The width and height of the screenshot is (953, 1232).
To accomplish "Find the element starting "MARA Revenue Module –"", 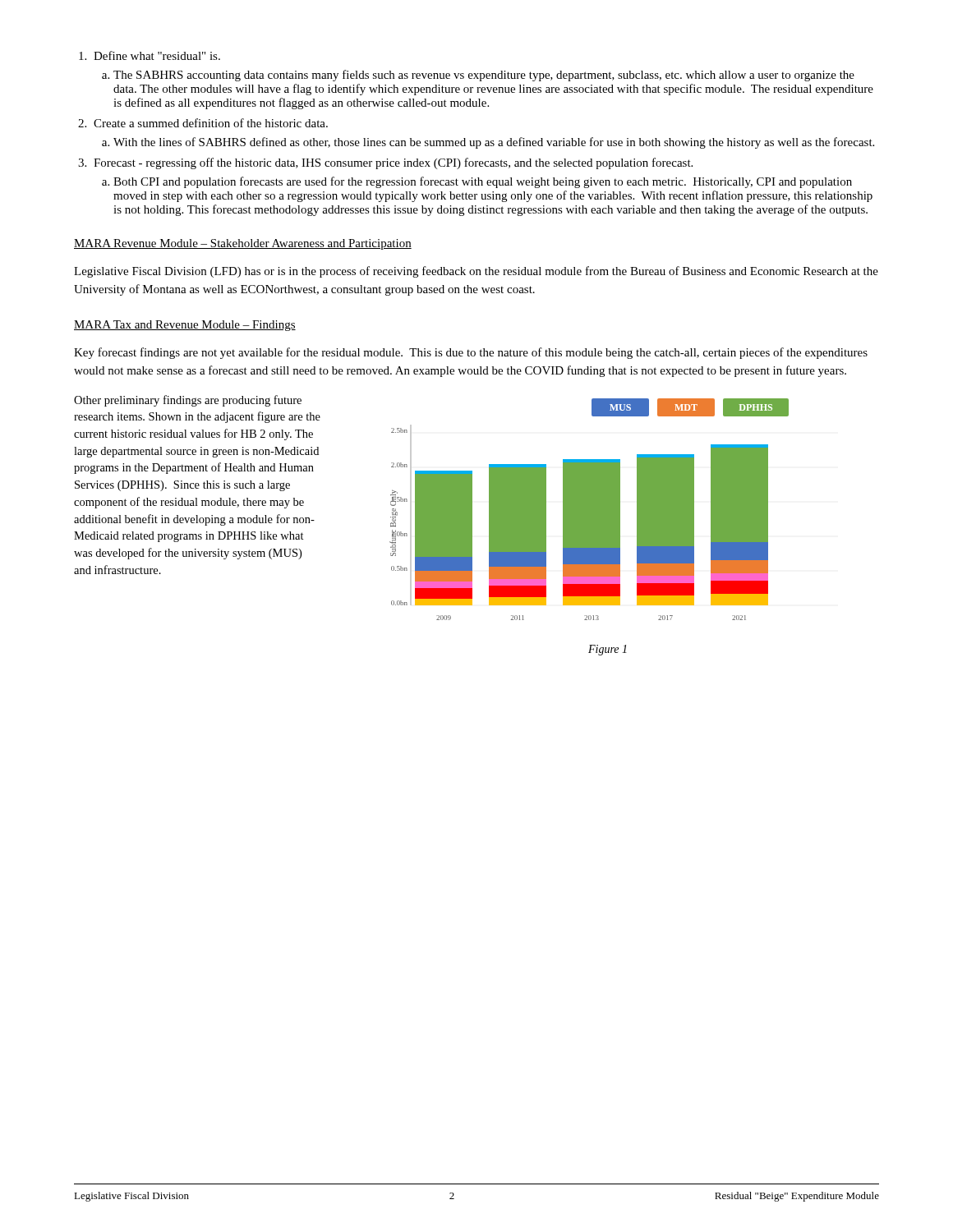I will (243, 244).
